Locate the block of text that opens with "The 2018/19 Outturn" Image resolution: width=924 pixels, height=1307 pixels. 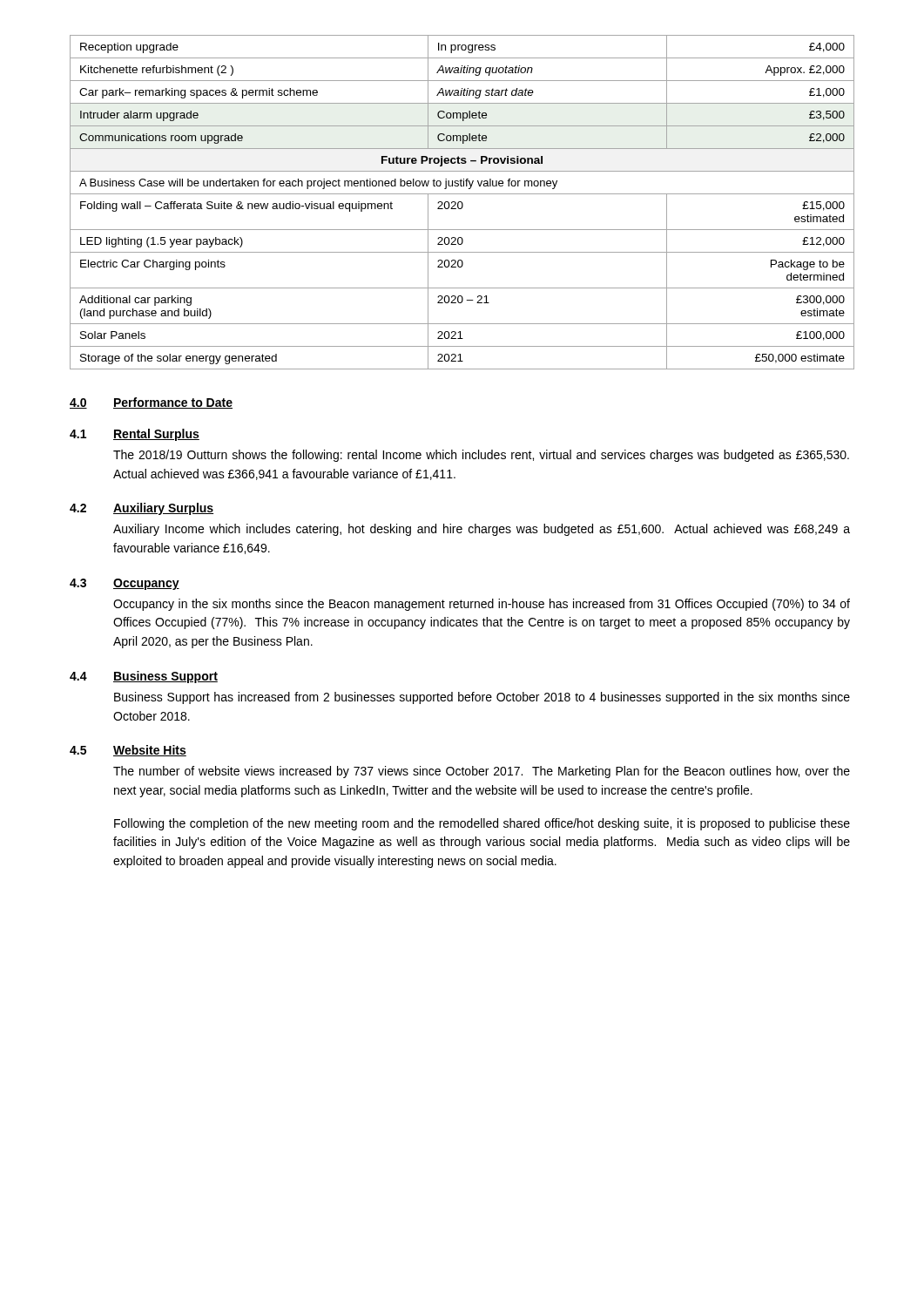482,464
